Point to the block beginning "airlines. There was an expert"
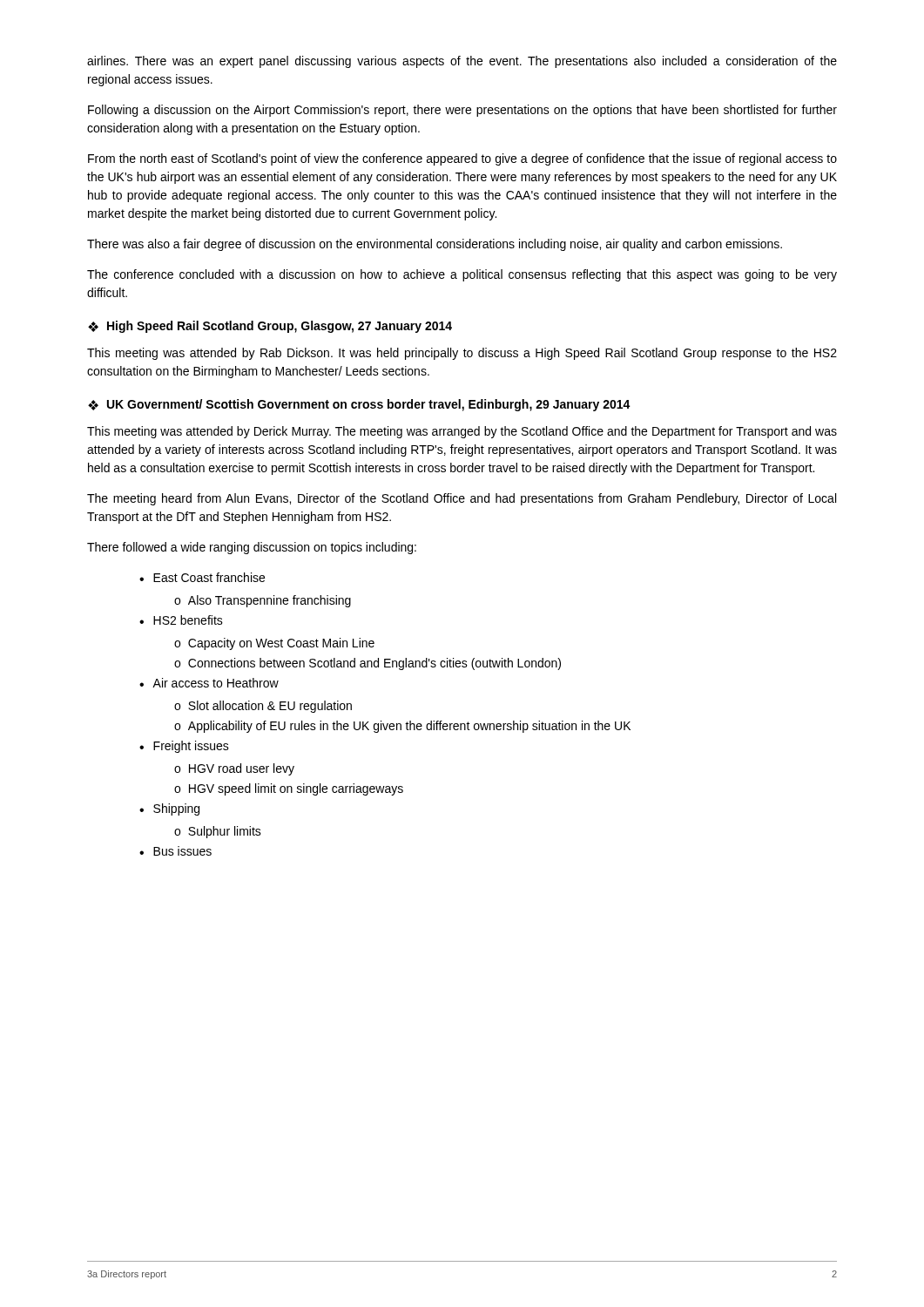This screenshot has width=924, height=1307. (x=462, y=70)
